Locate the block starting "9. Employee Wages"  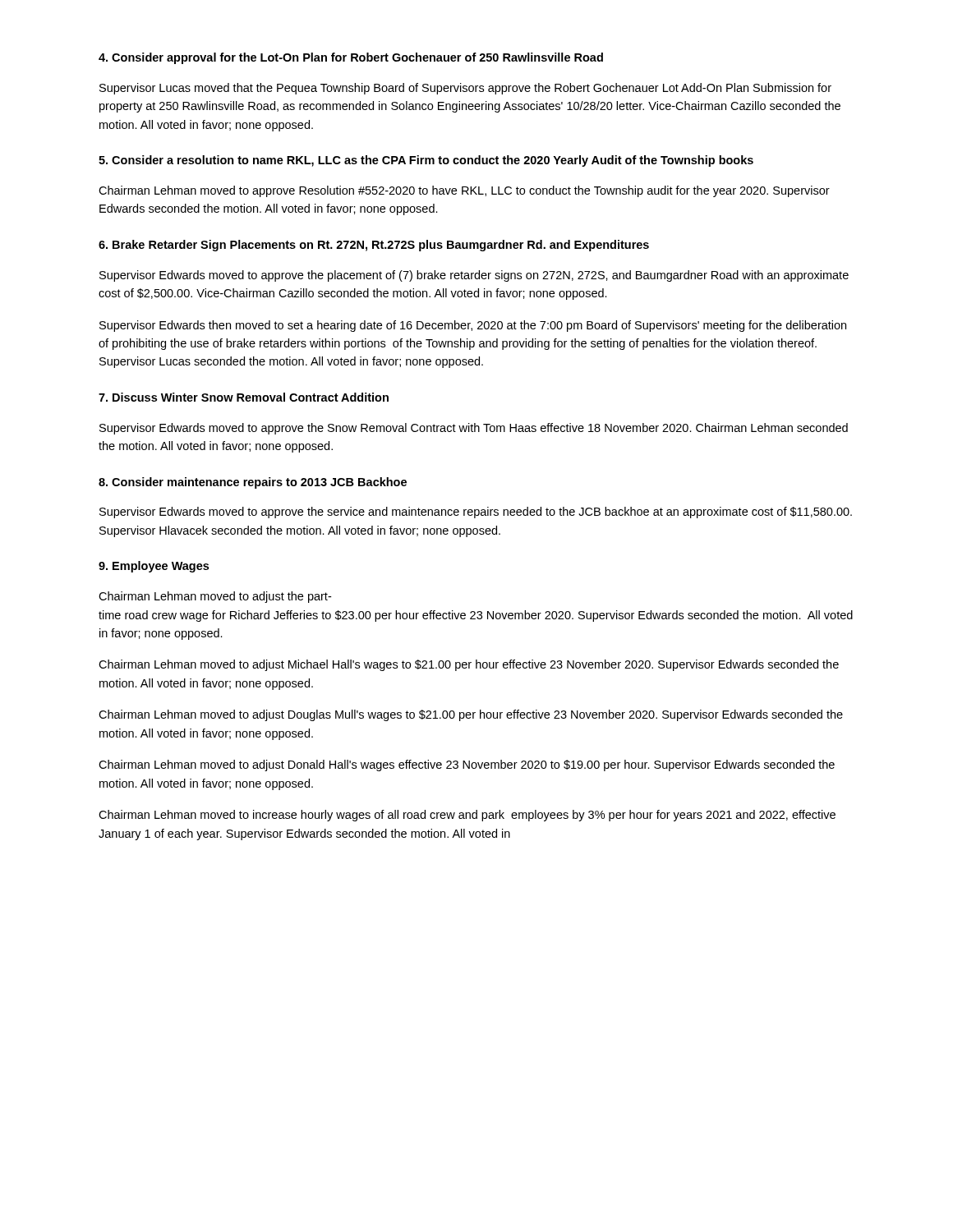(x=154, y=566)
